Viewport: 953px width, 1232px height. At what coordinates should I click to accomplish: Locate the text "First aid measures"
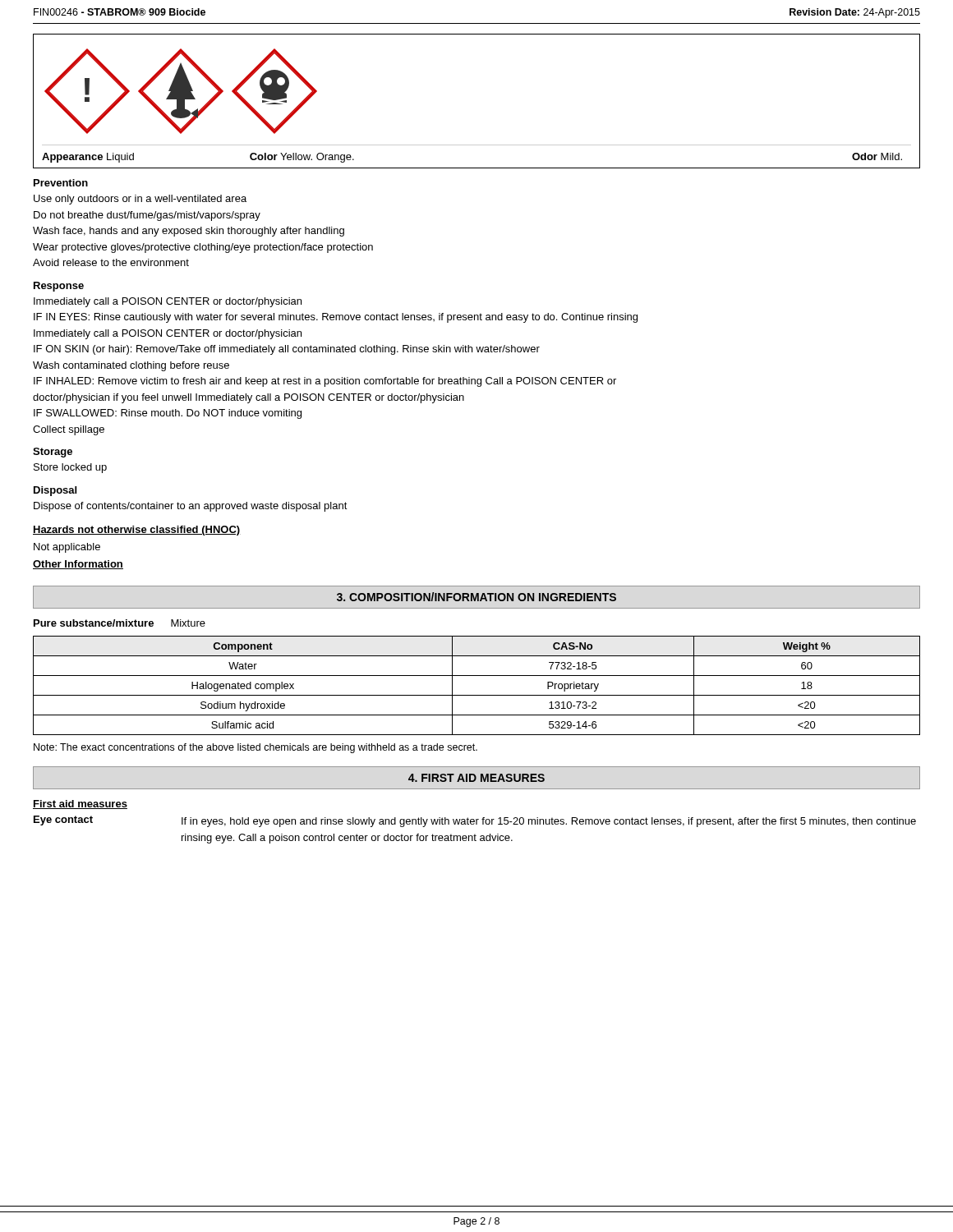pyautogui.click(x=80, y=804)
